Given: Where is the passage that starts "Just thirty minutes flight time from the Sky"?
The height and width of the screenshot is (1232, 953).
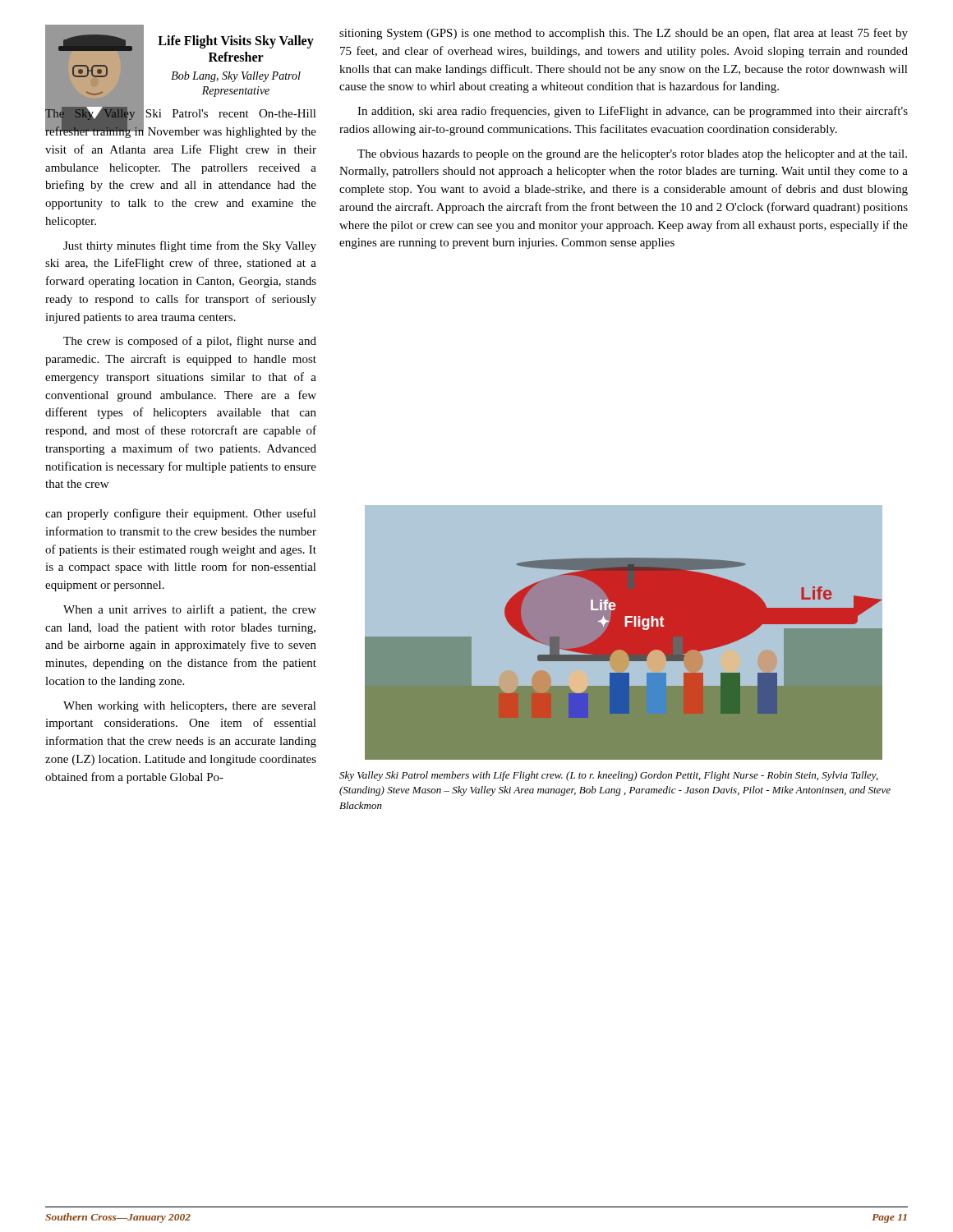Looking at the screenshot, I should click(181, 281).
